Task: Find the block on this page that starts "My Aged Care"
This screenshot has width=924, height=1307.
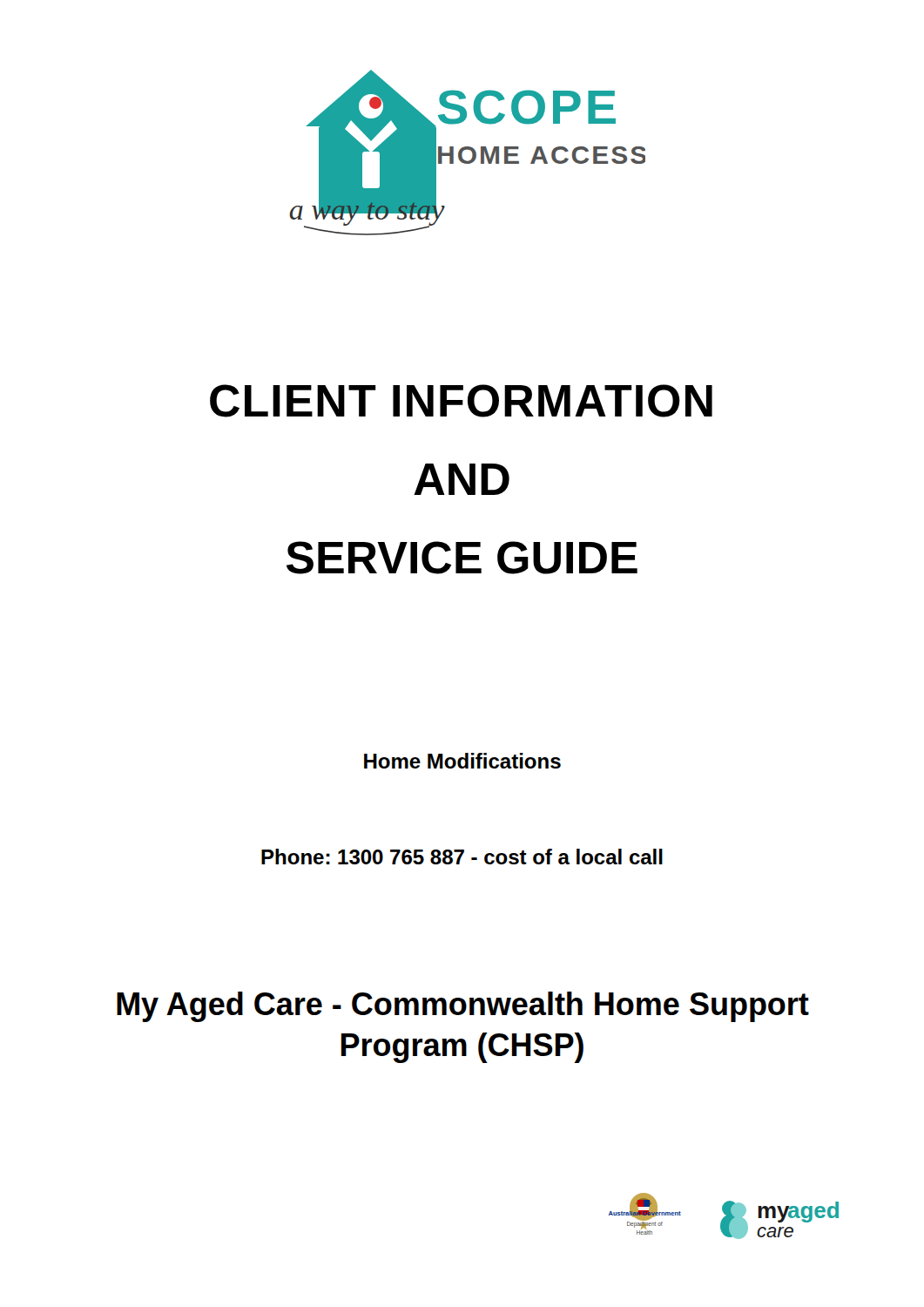Action: coord(462,1025)
